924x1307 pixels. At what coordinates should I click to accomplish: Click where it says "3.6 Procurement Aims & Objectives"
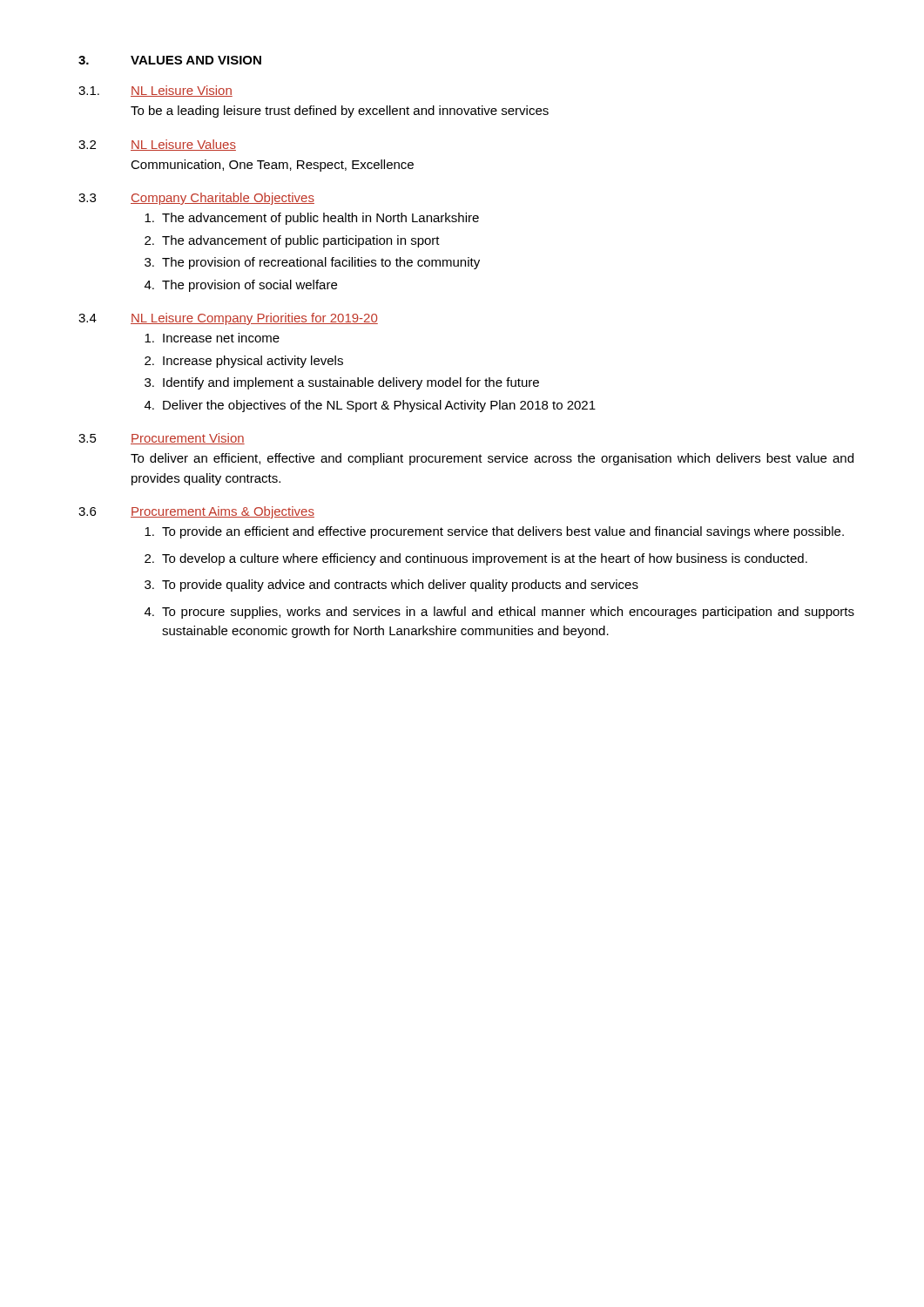[196, 511]
